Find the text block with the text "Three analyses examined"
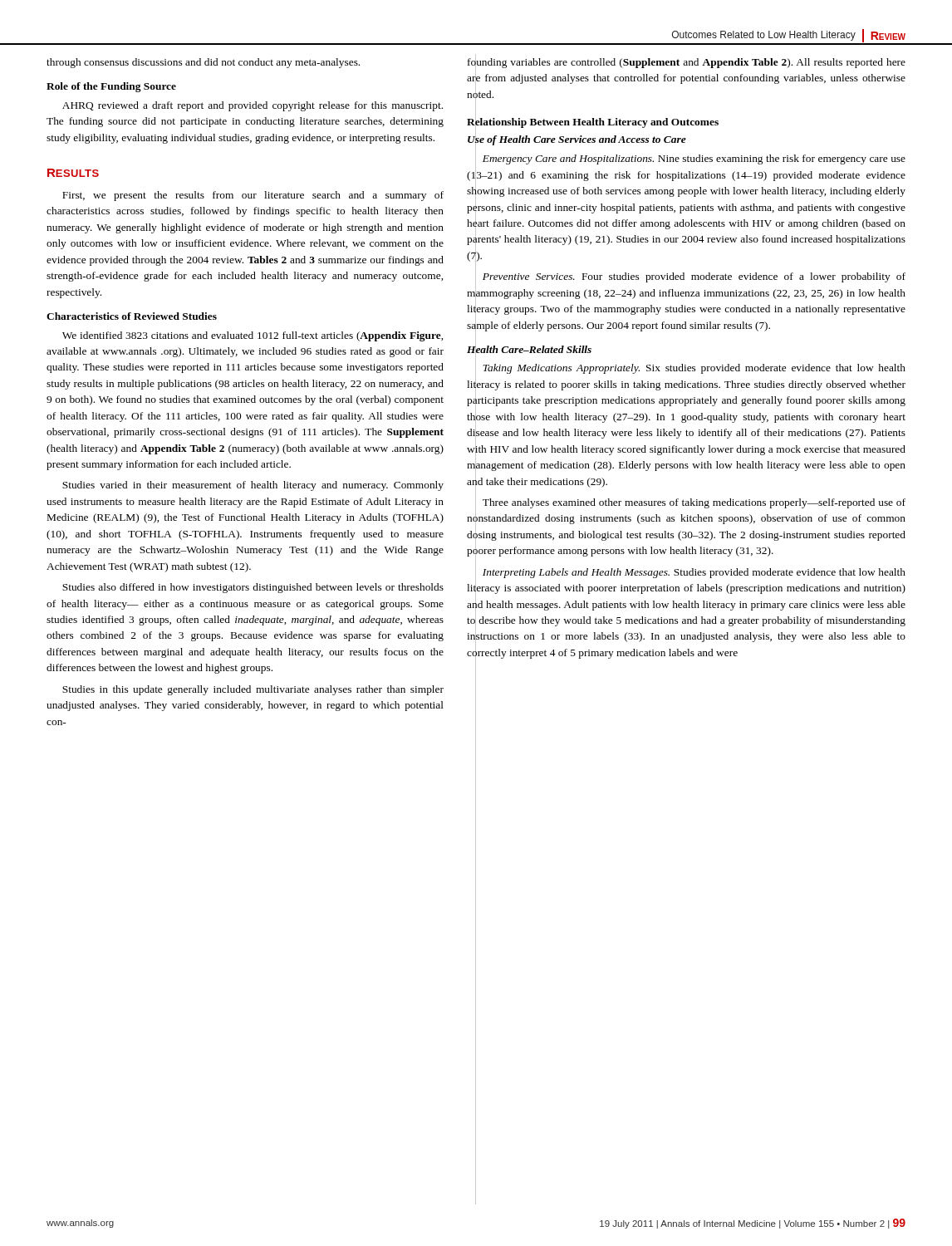Image resolution: width=952 pixels, height=1246 pixels. (686, 526)
